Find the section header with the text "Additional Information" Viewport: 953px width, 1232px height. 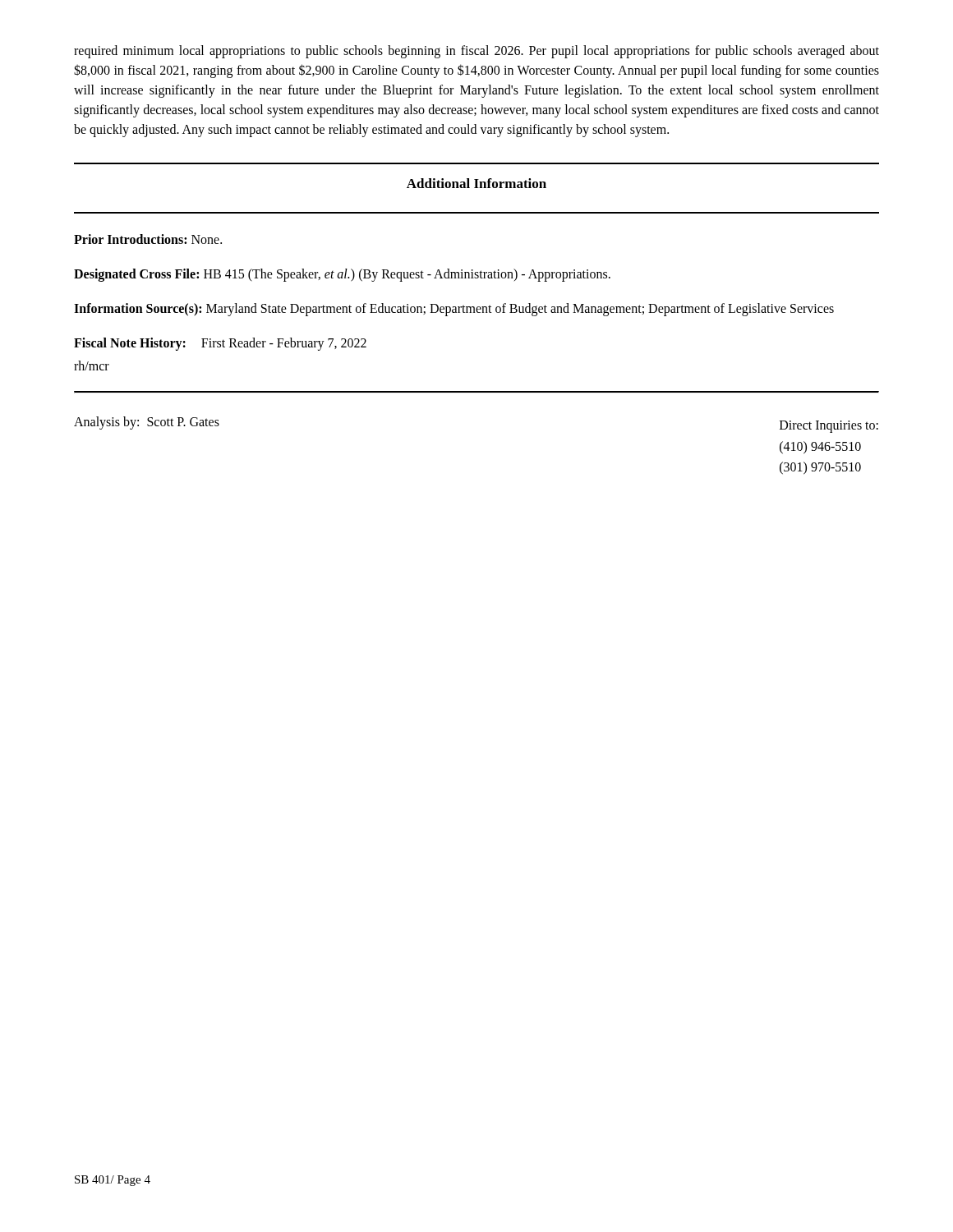click(476, 184)
